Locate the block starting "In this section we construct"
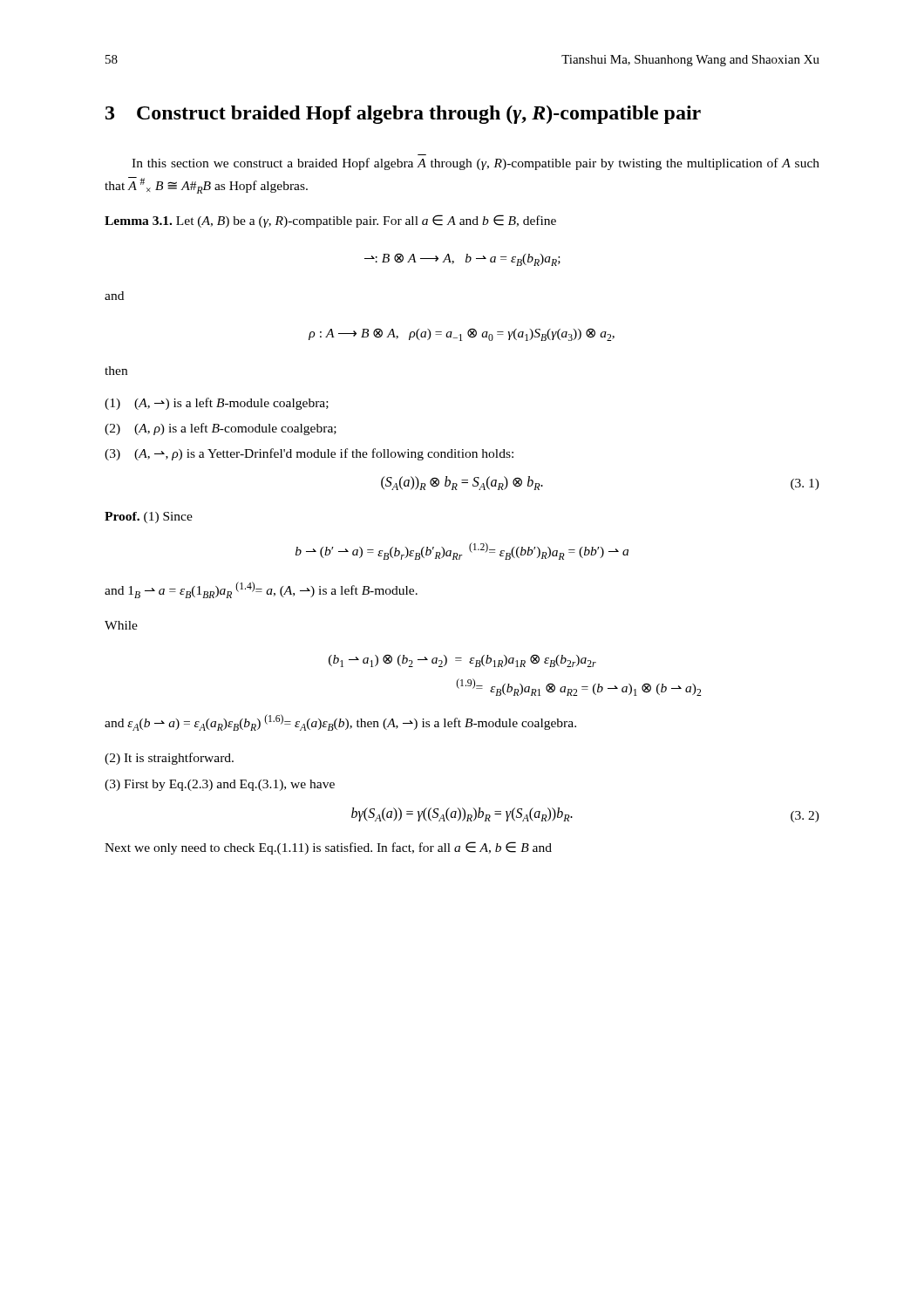 462,176
